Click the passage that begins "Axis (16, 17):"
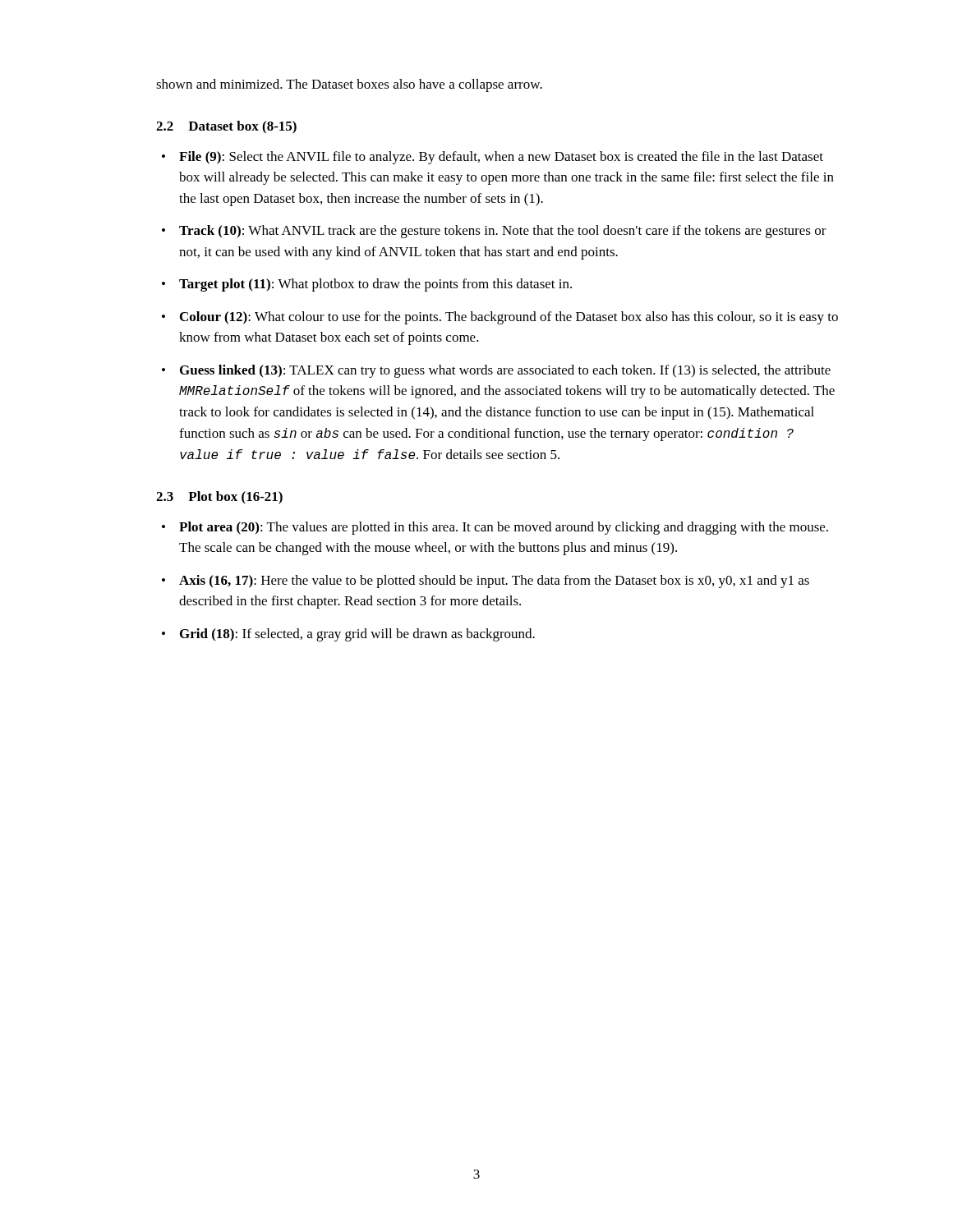Screen dimensions: 1232x953 click(x=494, y=590)
